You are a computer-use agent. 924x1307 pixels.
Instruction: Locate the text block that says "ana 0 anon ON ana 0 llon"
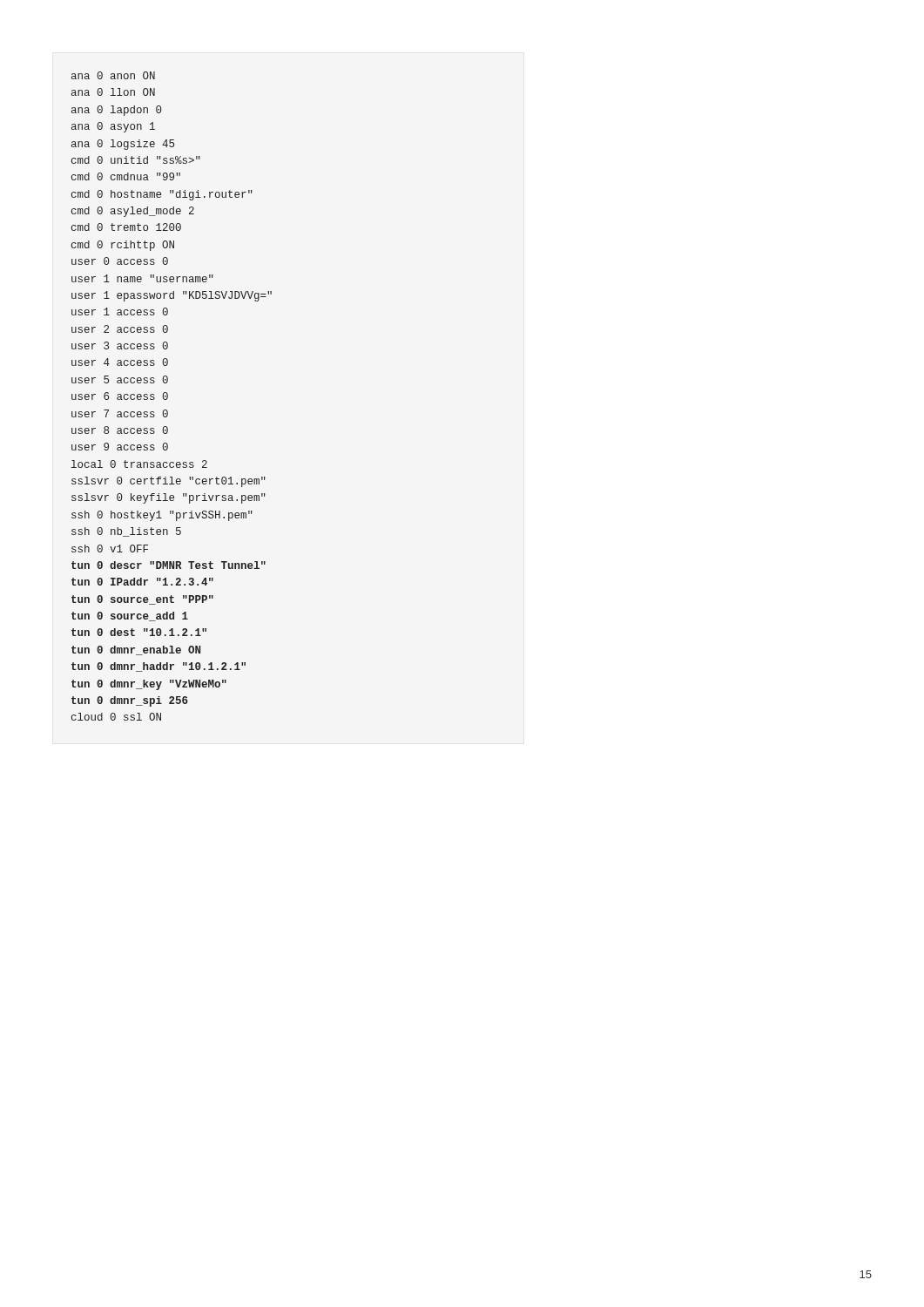(x=113, y=75)
